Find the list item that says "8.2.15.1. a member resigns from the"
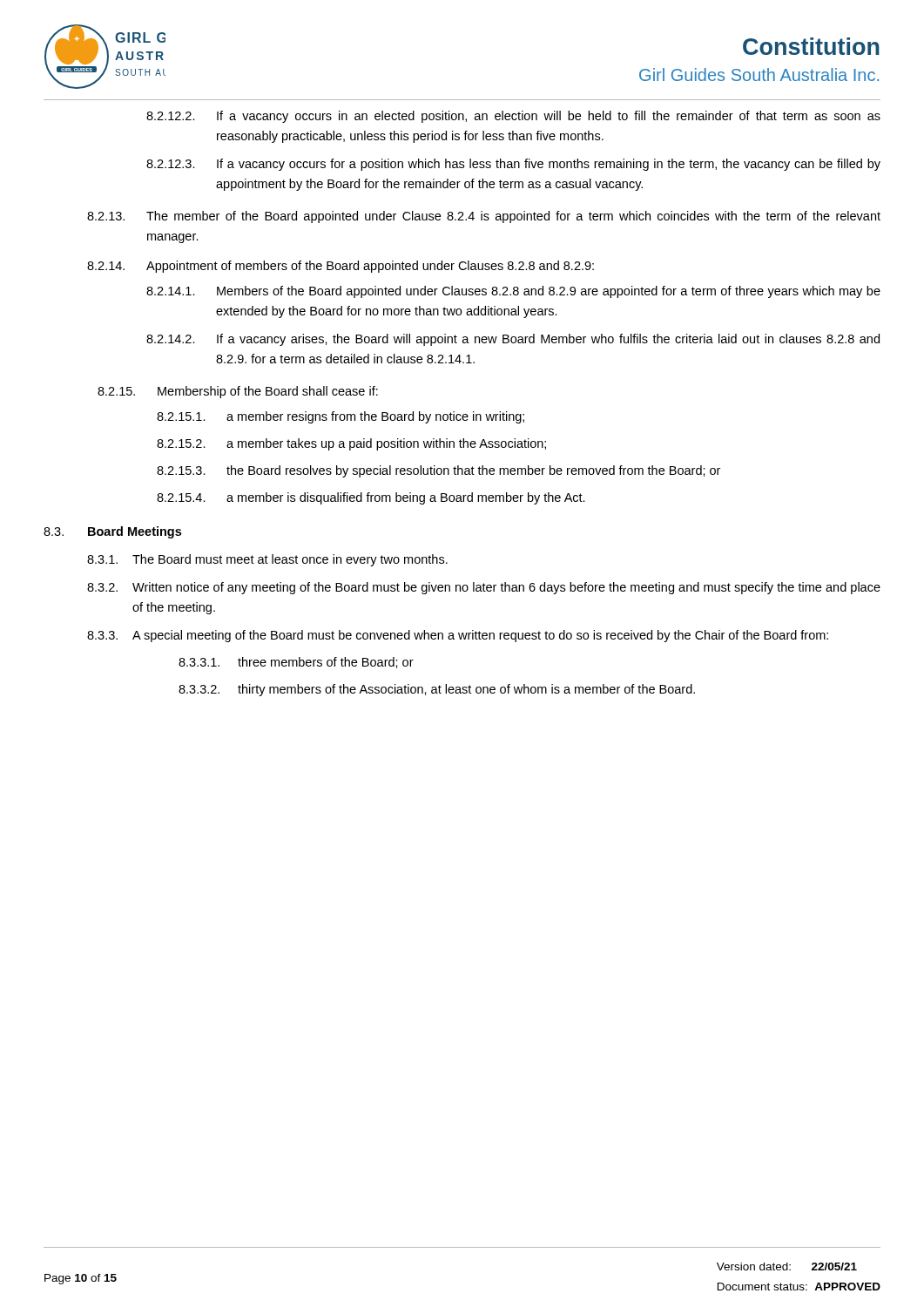The image size is (924, 1307). (519, 417)
